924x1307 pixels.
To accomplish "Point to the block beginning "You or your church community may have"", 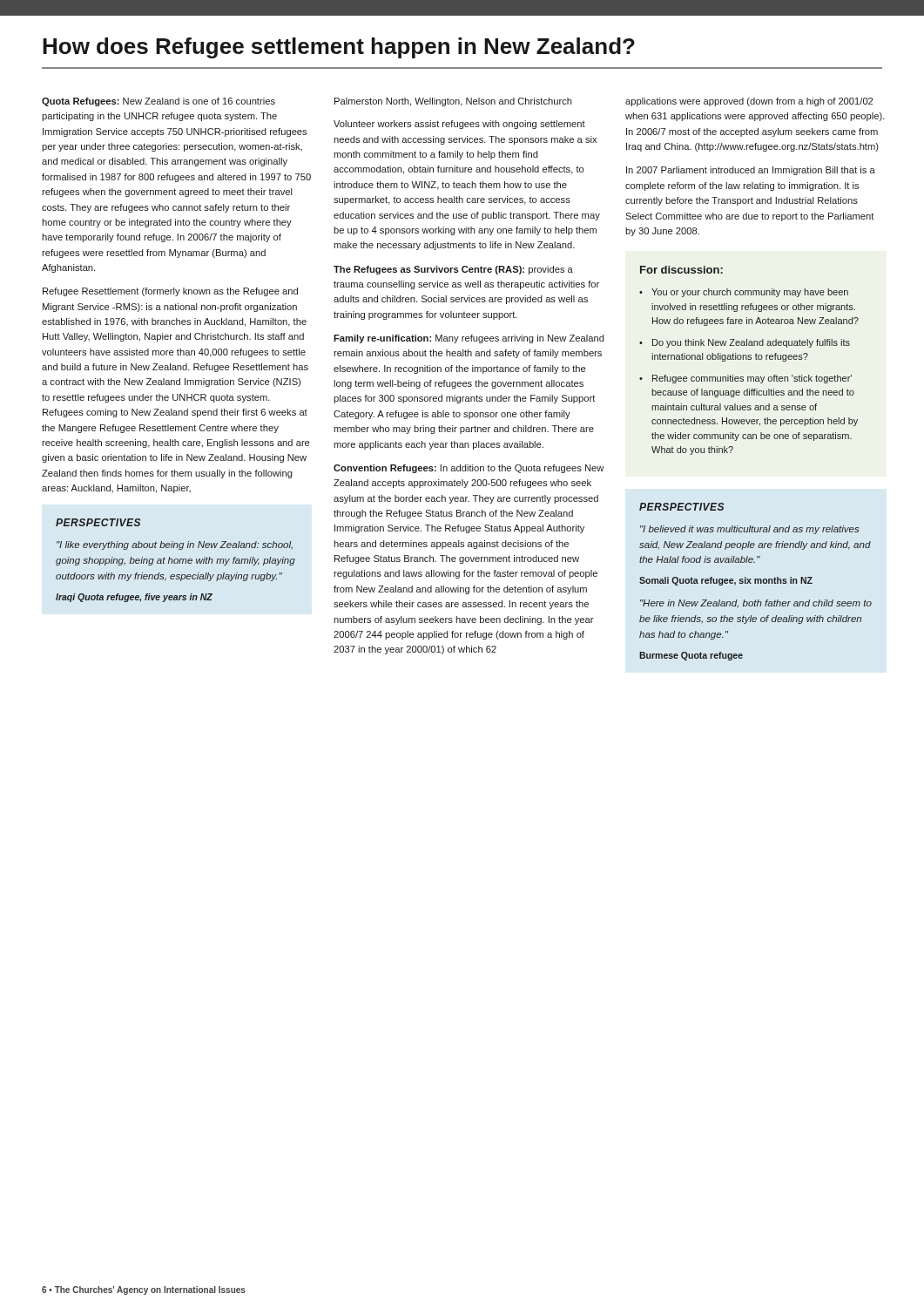I will click(755, 306).
